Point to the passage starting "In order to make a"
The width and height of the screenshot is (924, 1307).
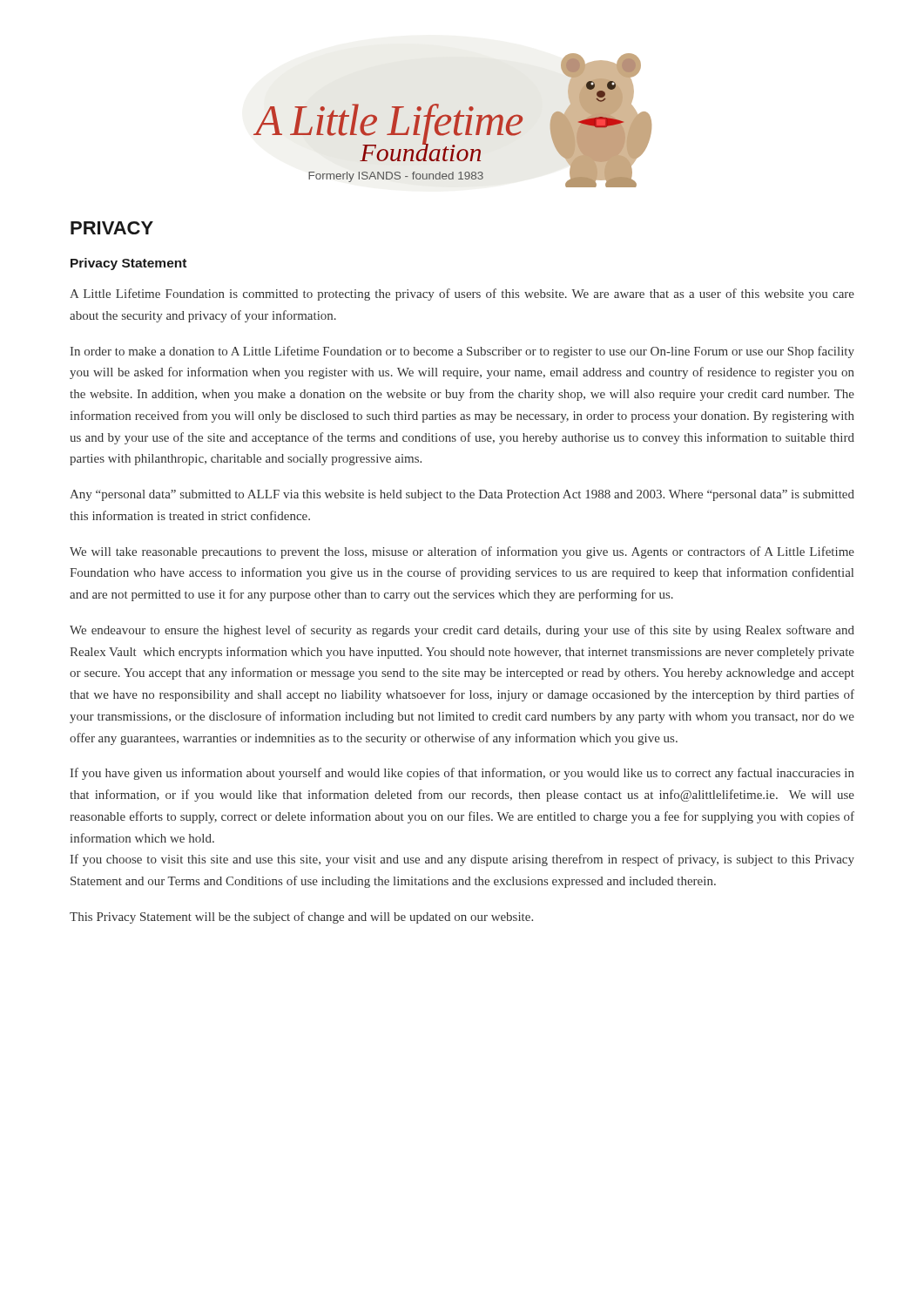tap(462, 405)
